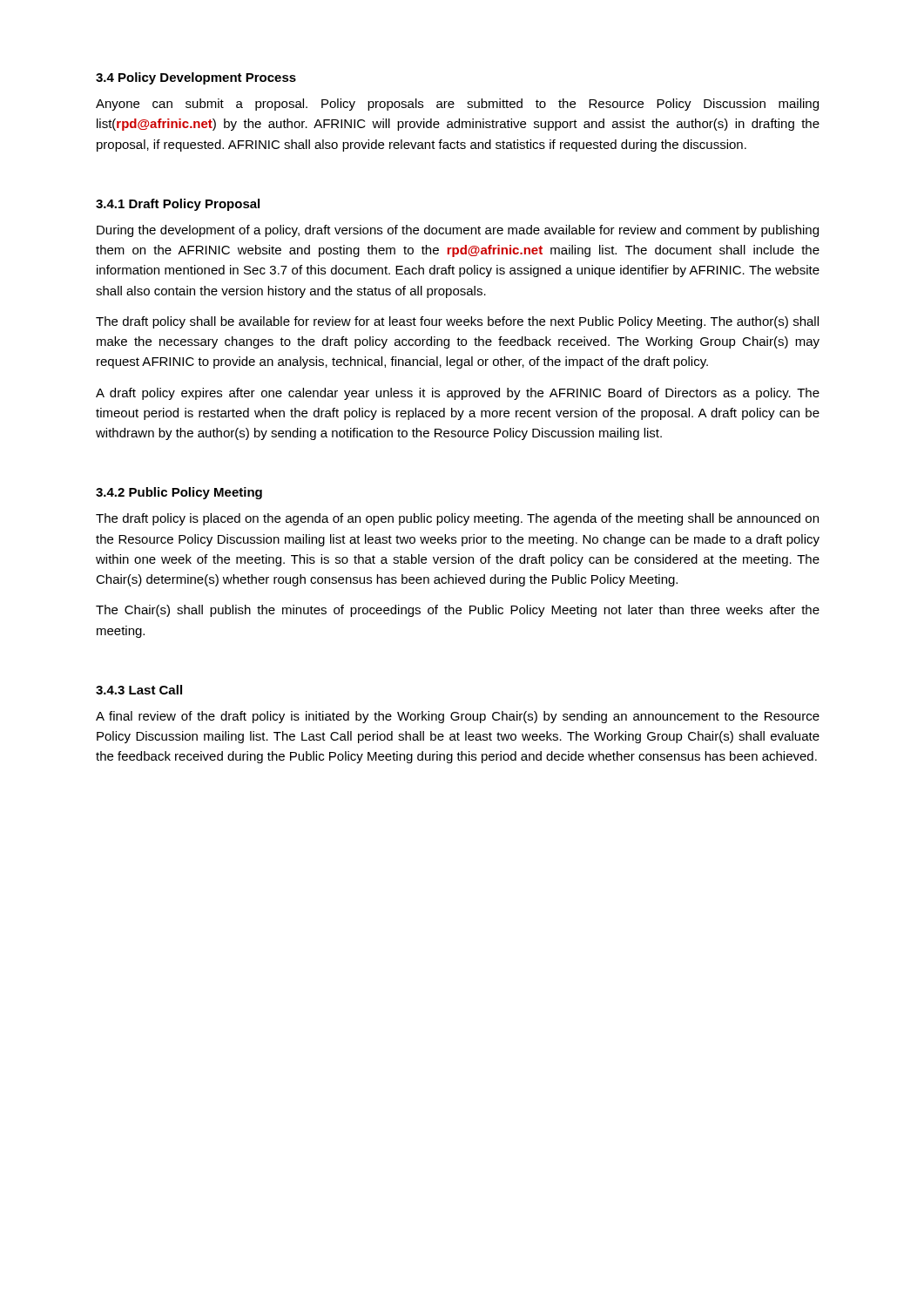Where does it say "3.4 Policy Development Process"?
This screenshot has height=1307, width=924.
[x=196, y=77]
